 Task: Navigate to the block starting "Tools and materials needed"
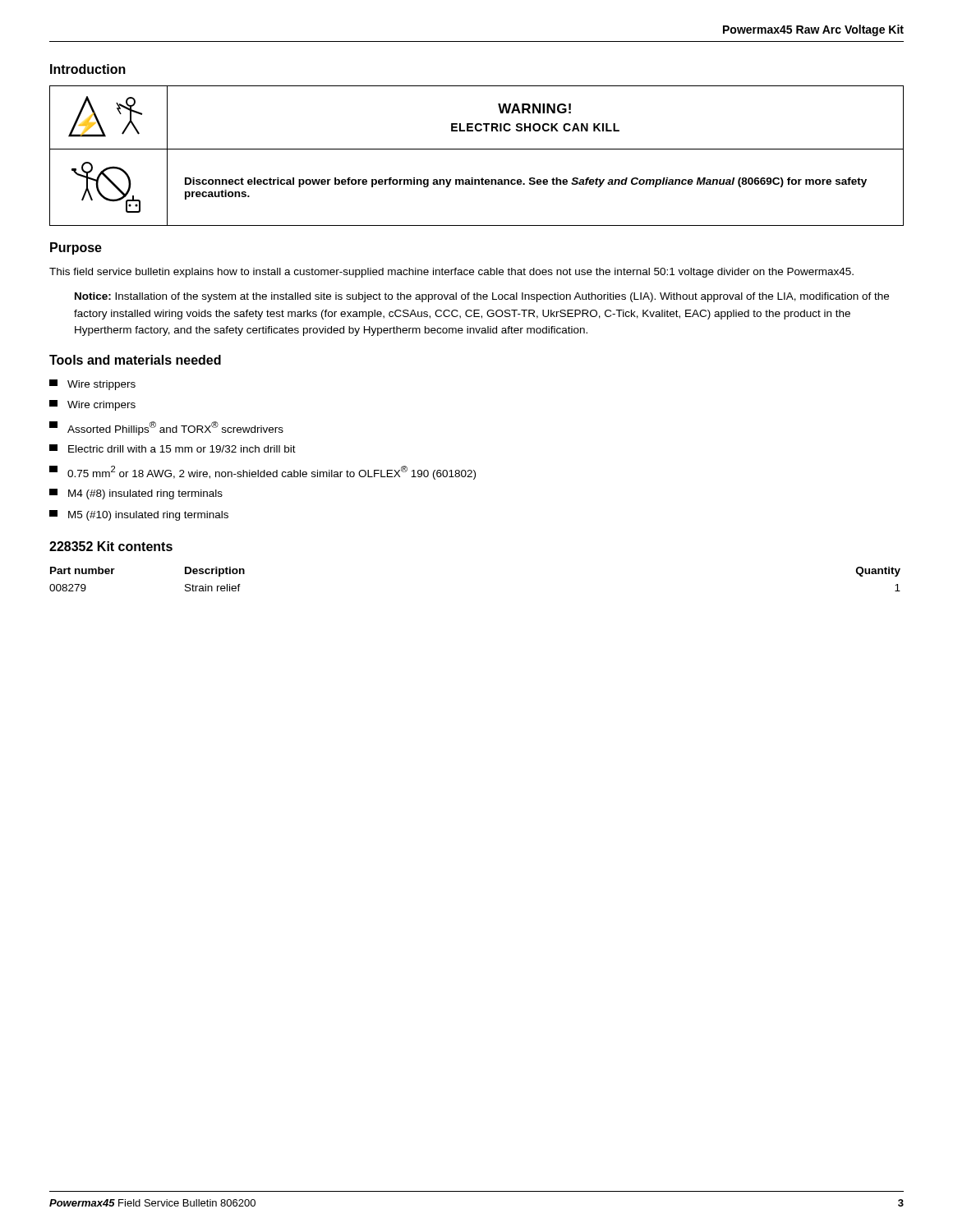pyautogui.click(x=135, y=360)
